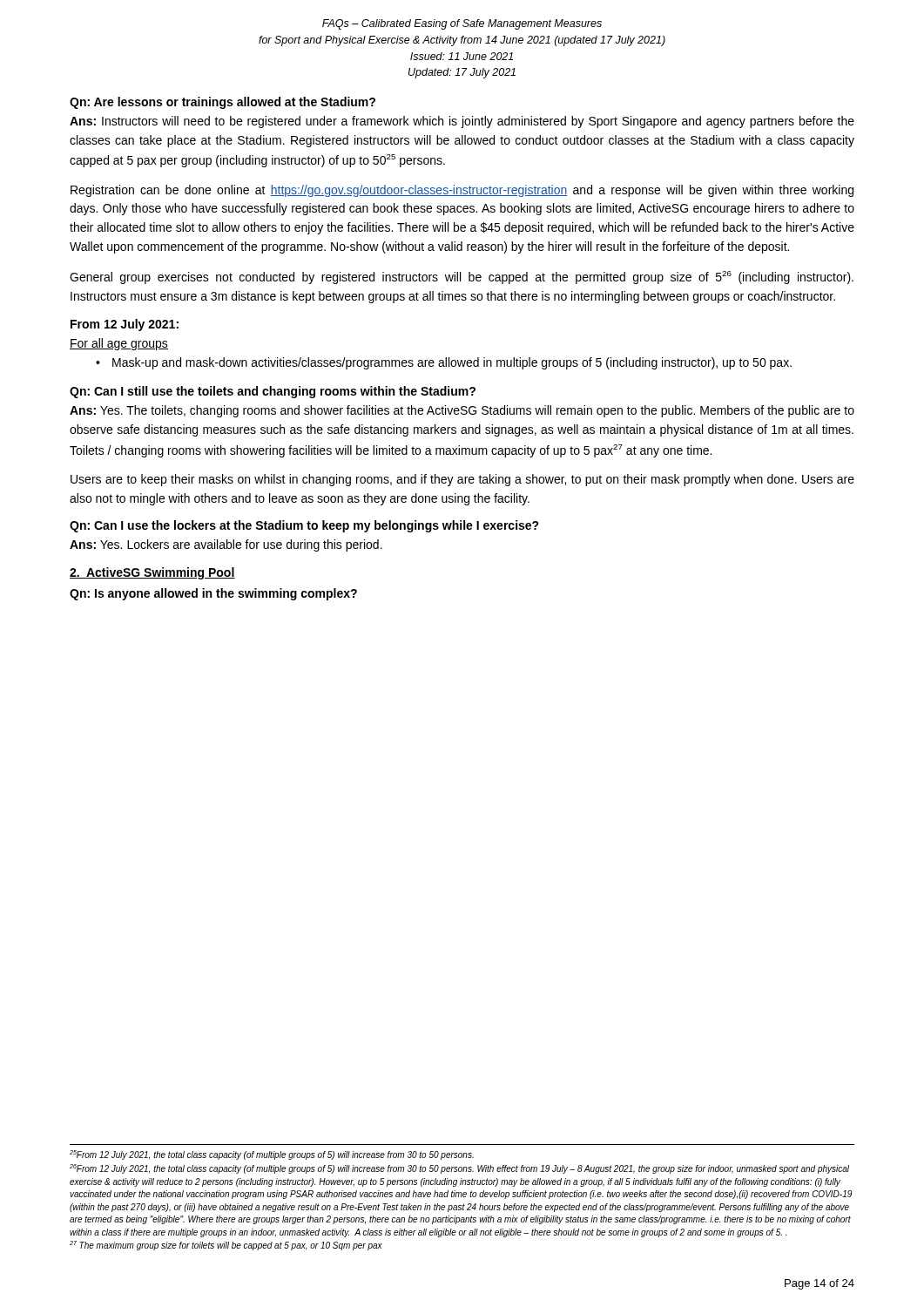Select the section header that reads "Qn: Can I still use the"
Screen dimensions: 1307x924
(x=273, y=391)
